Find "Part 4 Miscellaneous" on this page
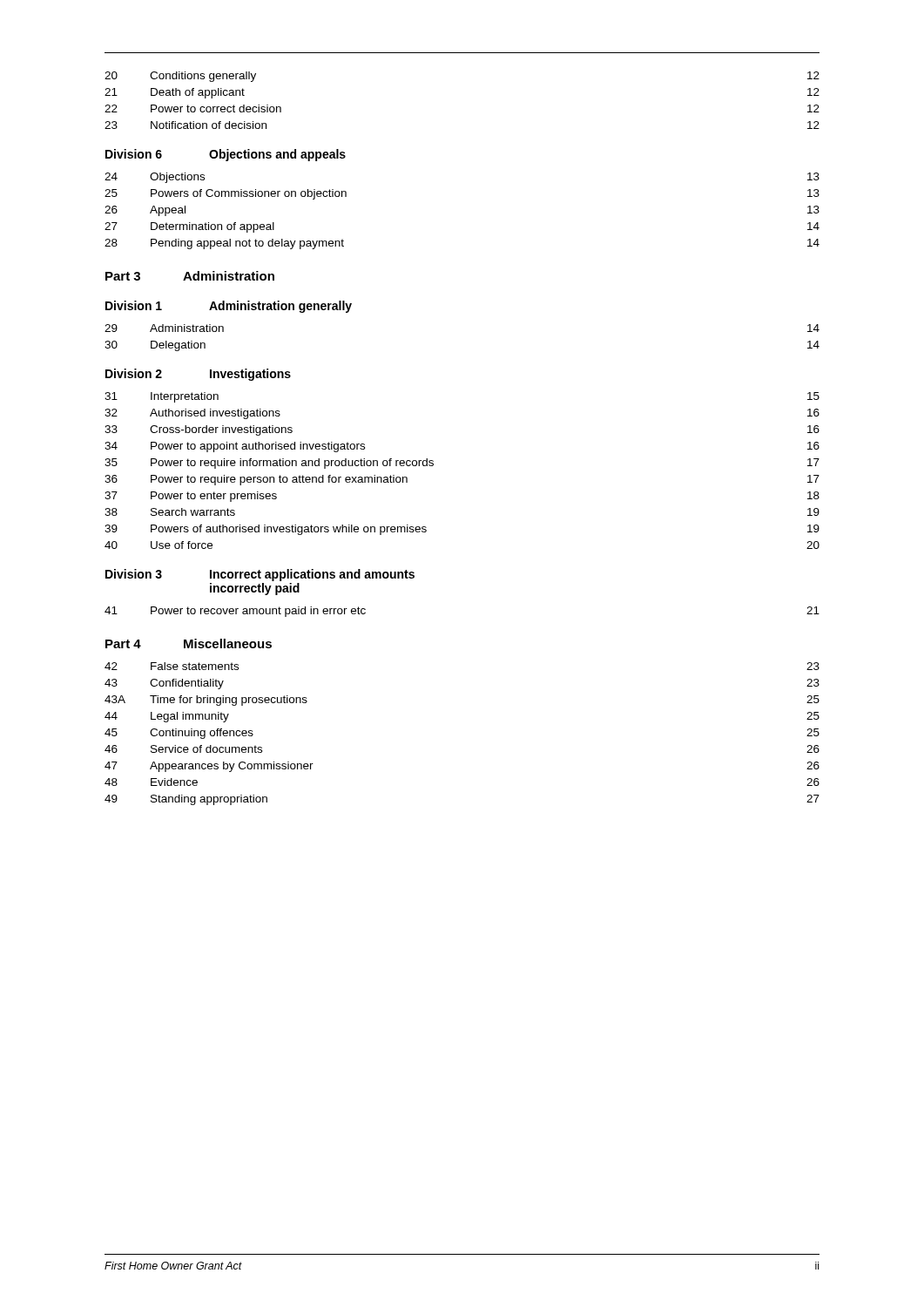The height and width of the screenshot is (1307, 924). pos(188,644)
